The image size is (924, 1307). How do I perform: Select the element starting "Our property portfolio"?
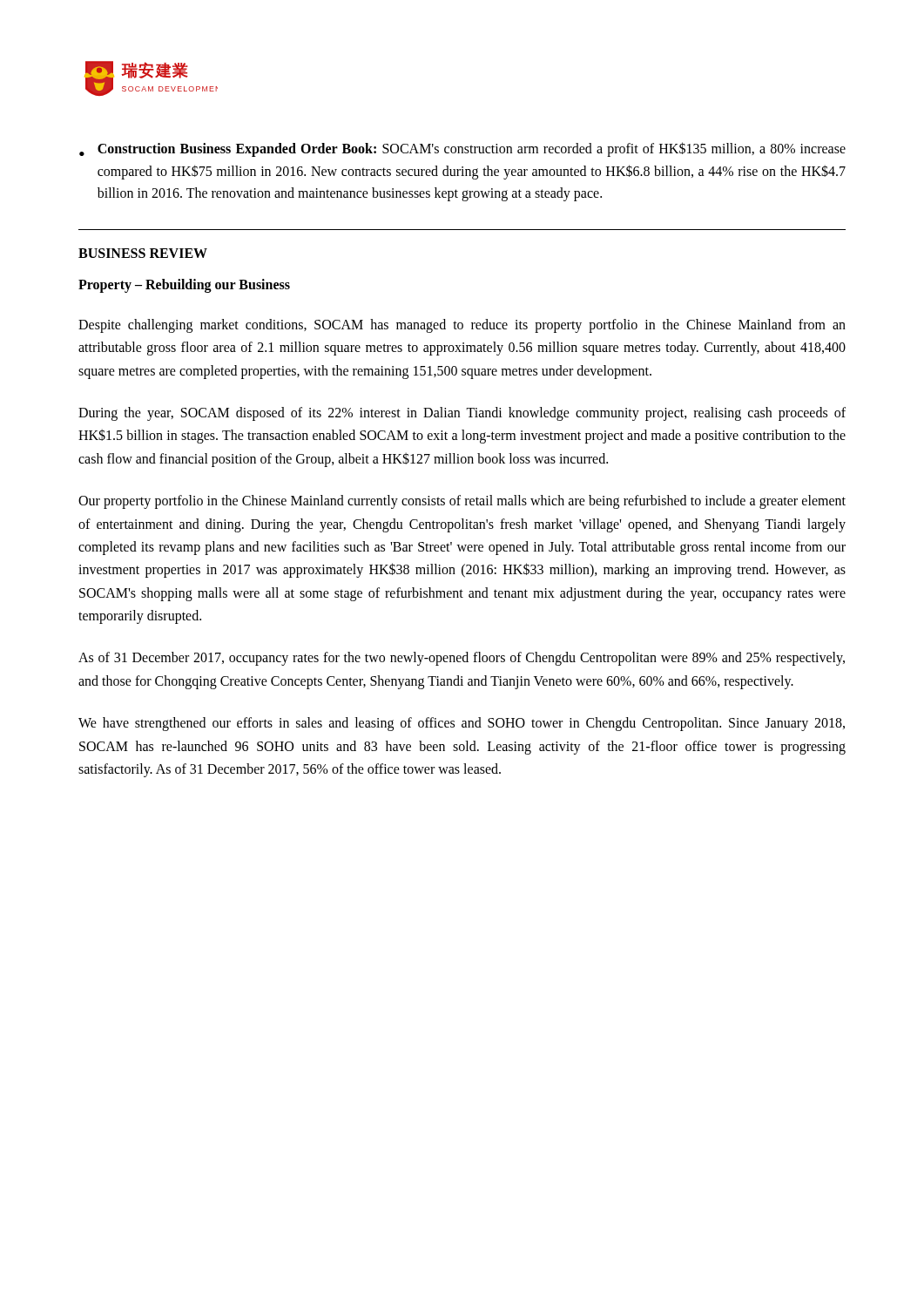pyautogui.click(x=462, y=558)
